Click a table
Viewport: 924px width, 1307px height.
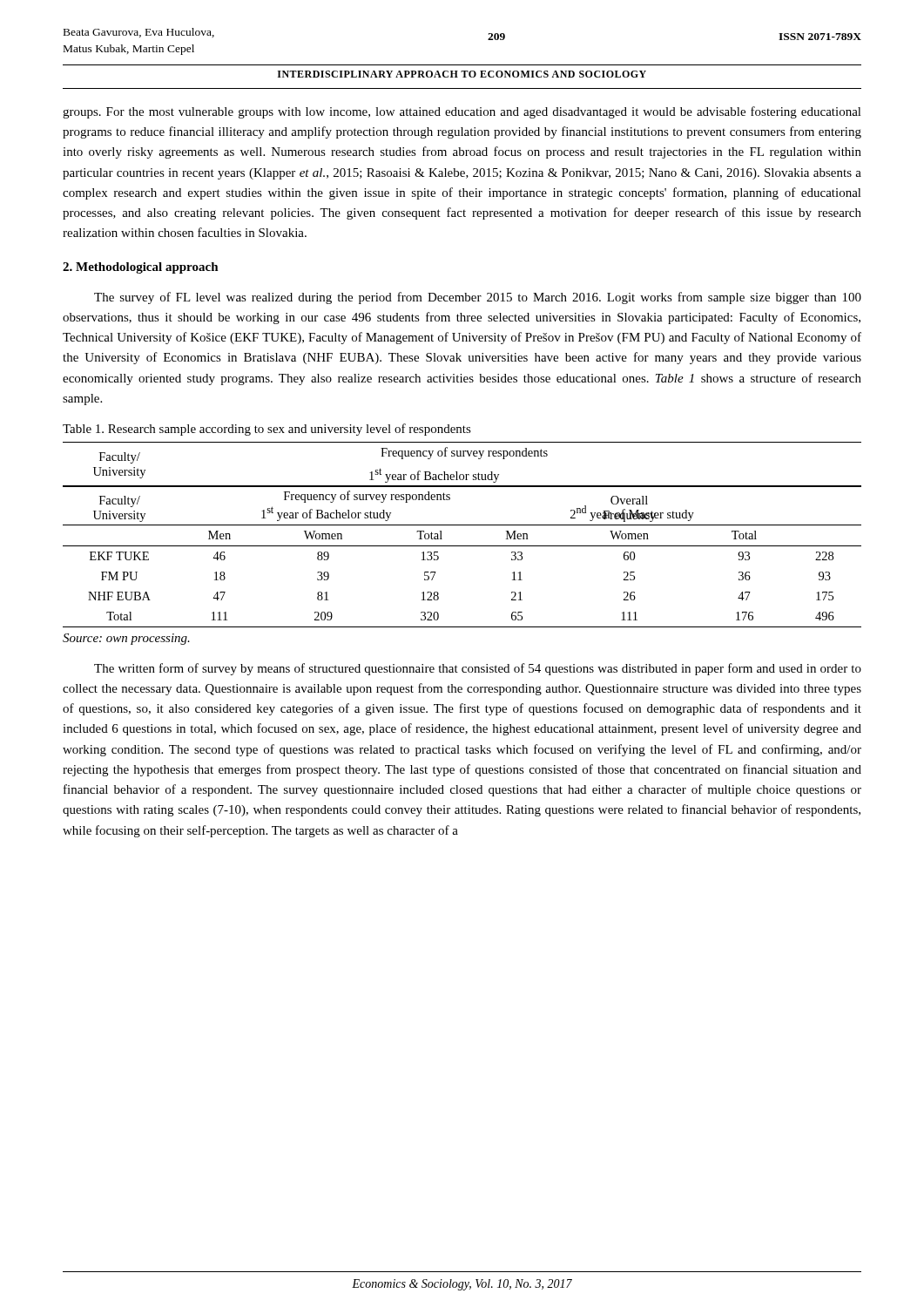pyautogui.click(x=462, y=534)
